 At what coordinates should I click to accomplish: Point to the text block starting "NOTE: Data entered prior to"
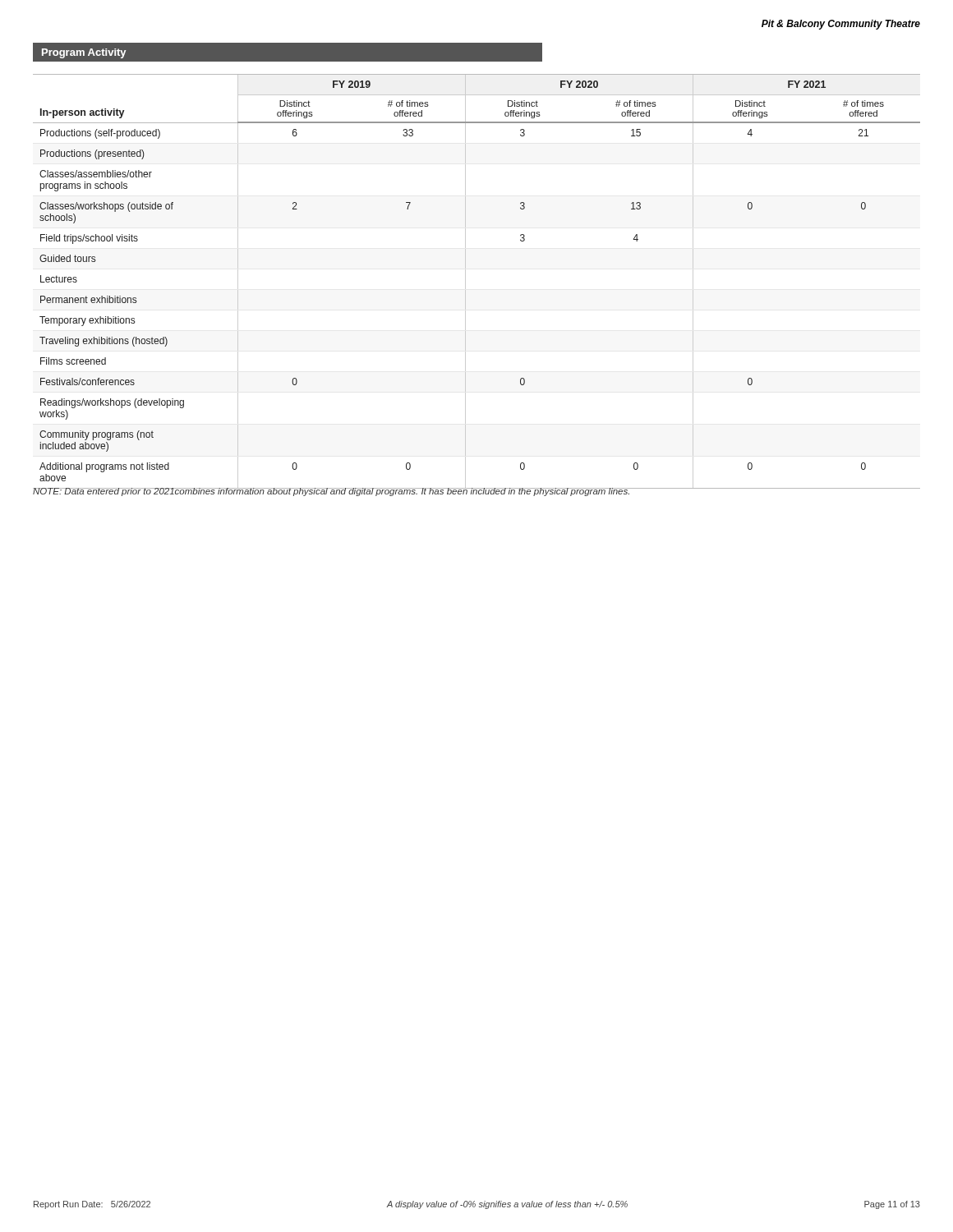(x=332, y=491)
